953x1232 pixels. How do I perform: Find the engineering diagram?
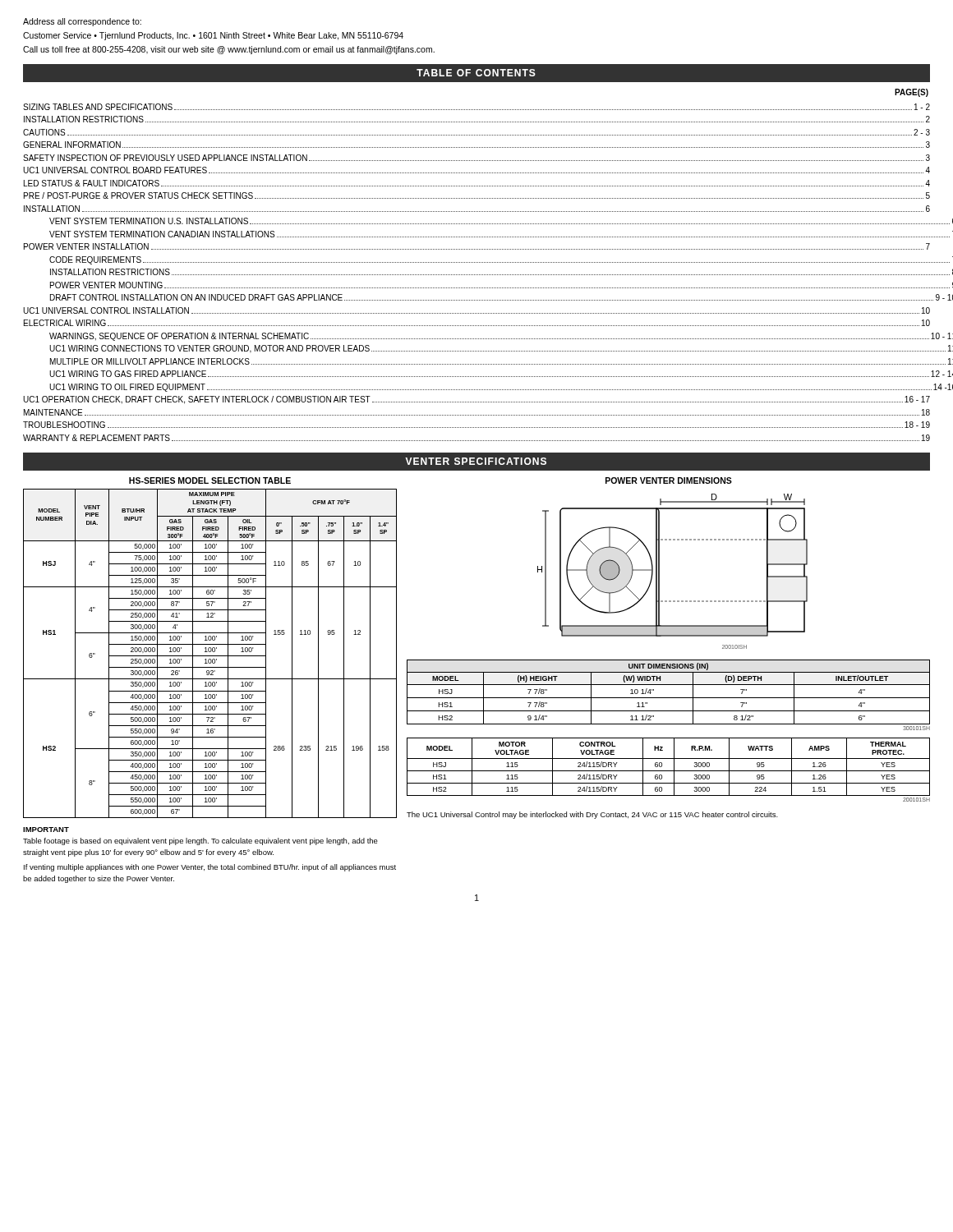[x=668, y=574]
